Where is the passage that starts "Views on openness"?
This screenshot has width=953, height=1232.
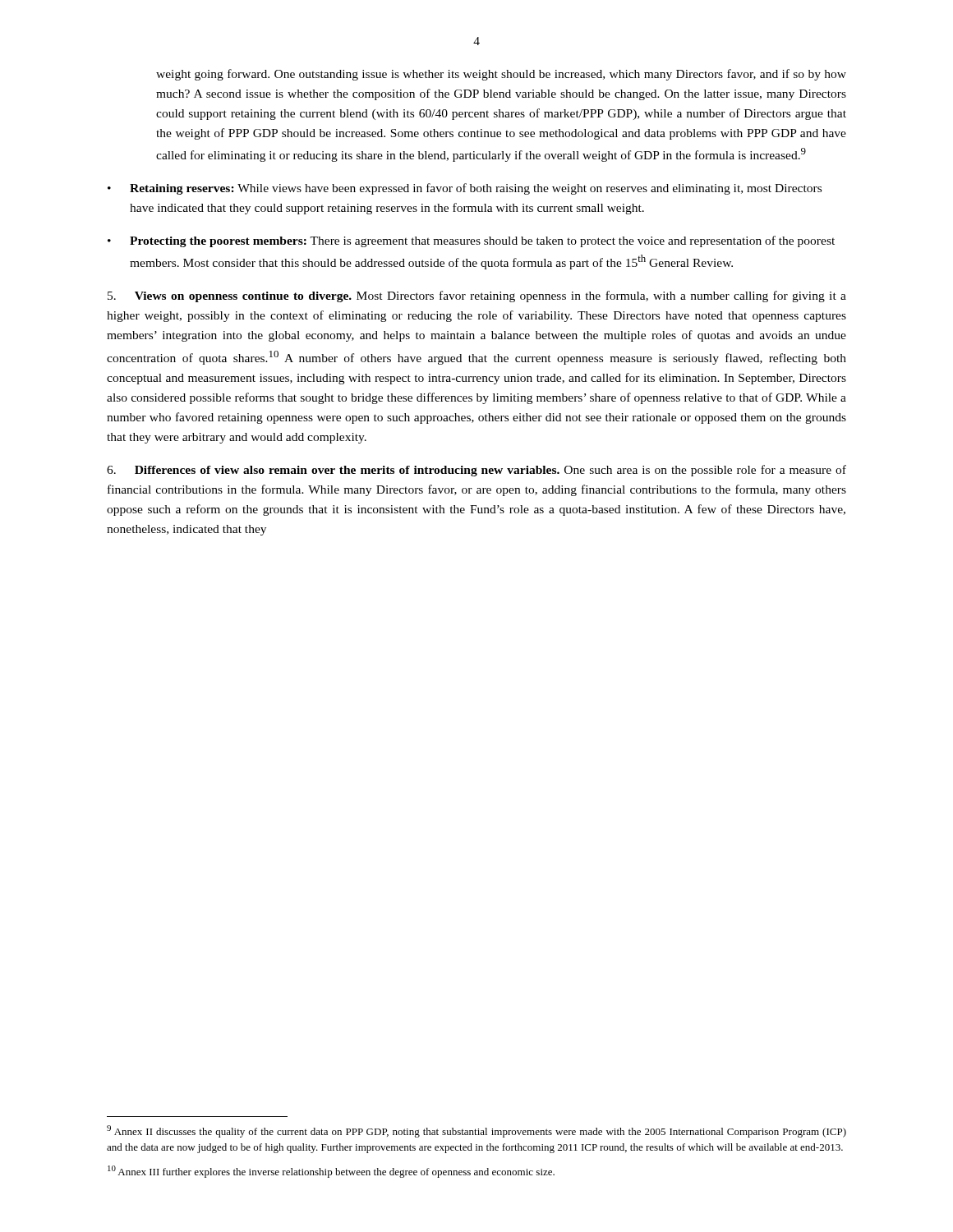(476, 366)
